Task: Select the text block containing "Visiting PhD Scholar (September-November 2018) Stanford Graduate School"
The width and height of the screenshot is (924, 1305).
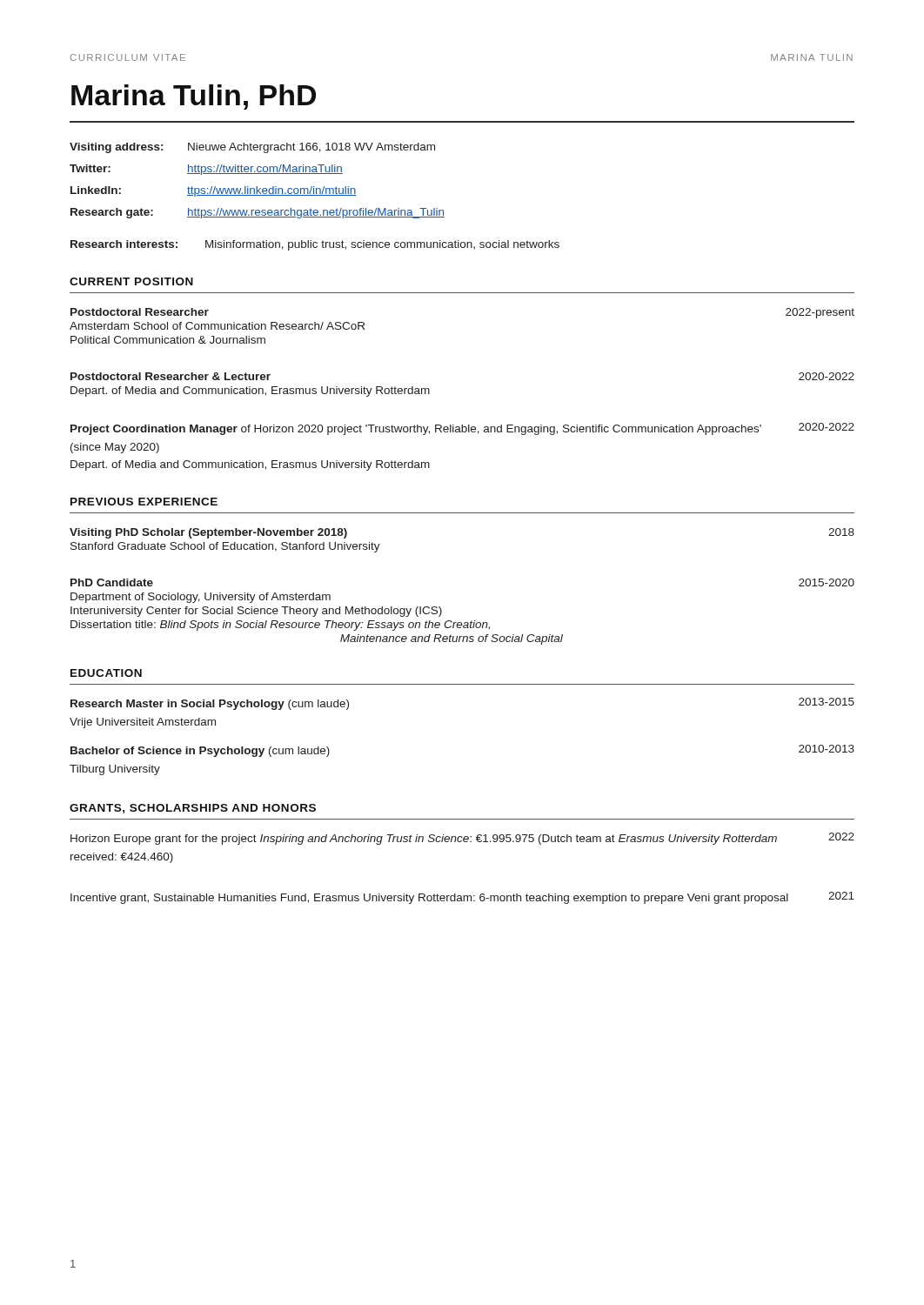Action: pos(203,533)
